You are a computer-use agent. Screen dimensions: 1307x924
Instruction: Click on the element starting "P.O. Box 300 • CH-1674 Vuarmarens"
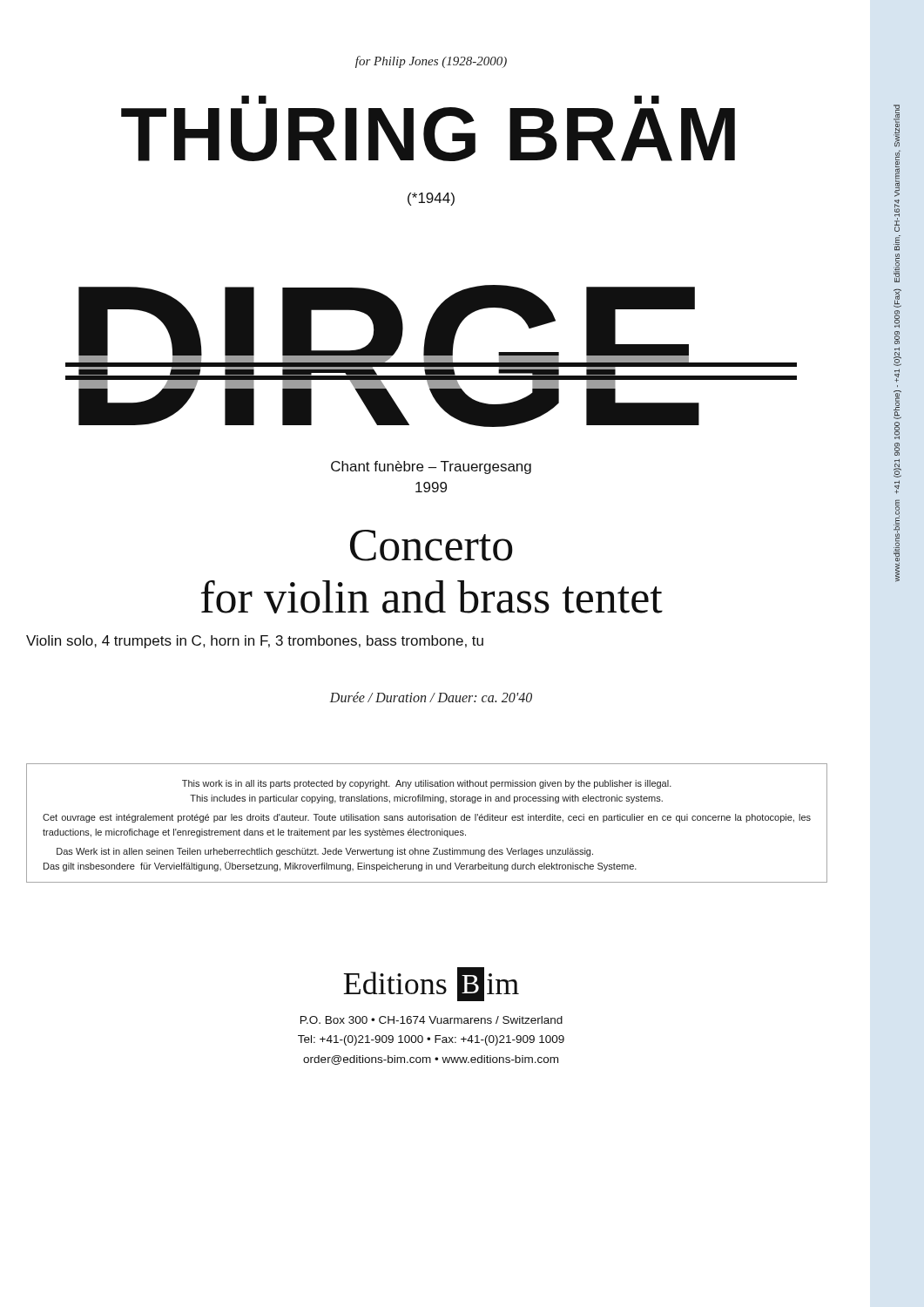pos(431,1039)
